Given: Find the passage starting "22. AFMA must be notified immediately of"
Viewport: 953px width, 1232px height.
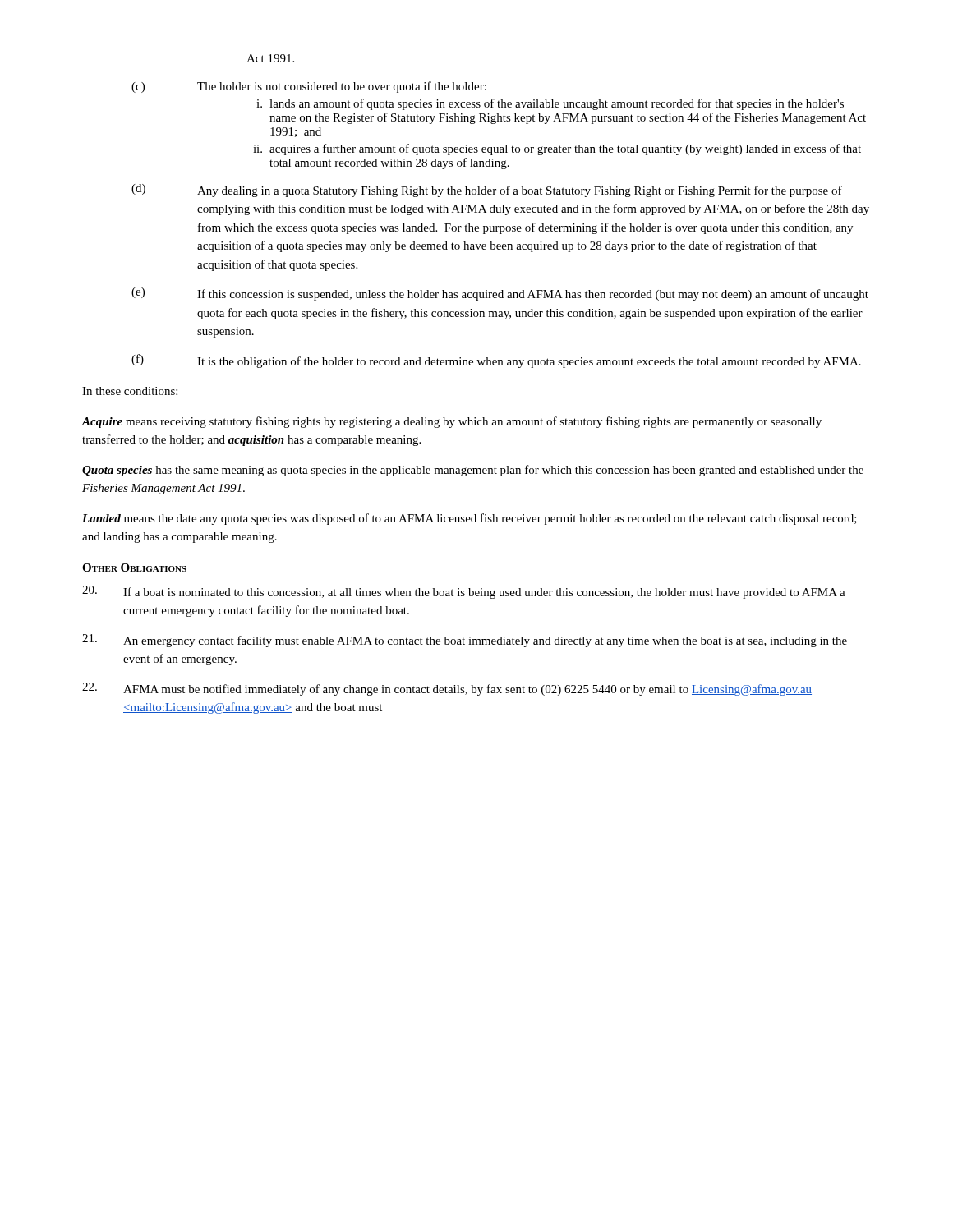Looking at the screenshot, I should pos(476,698).
